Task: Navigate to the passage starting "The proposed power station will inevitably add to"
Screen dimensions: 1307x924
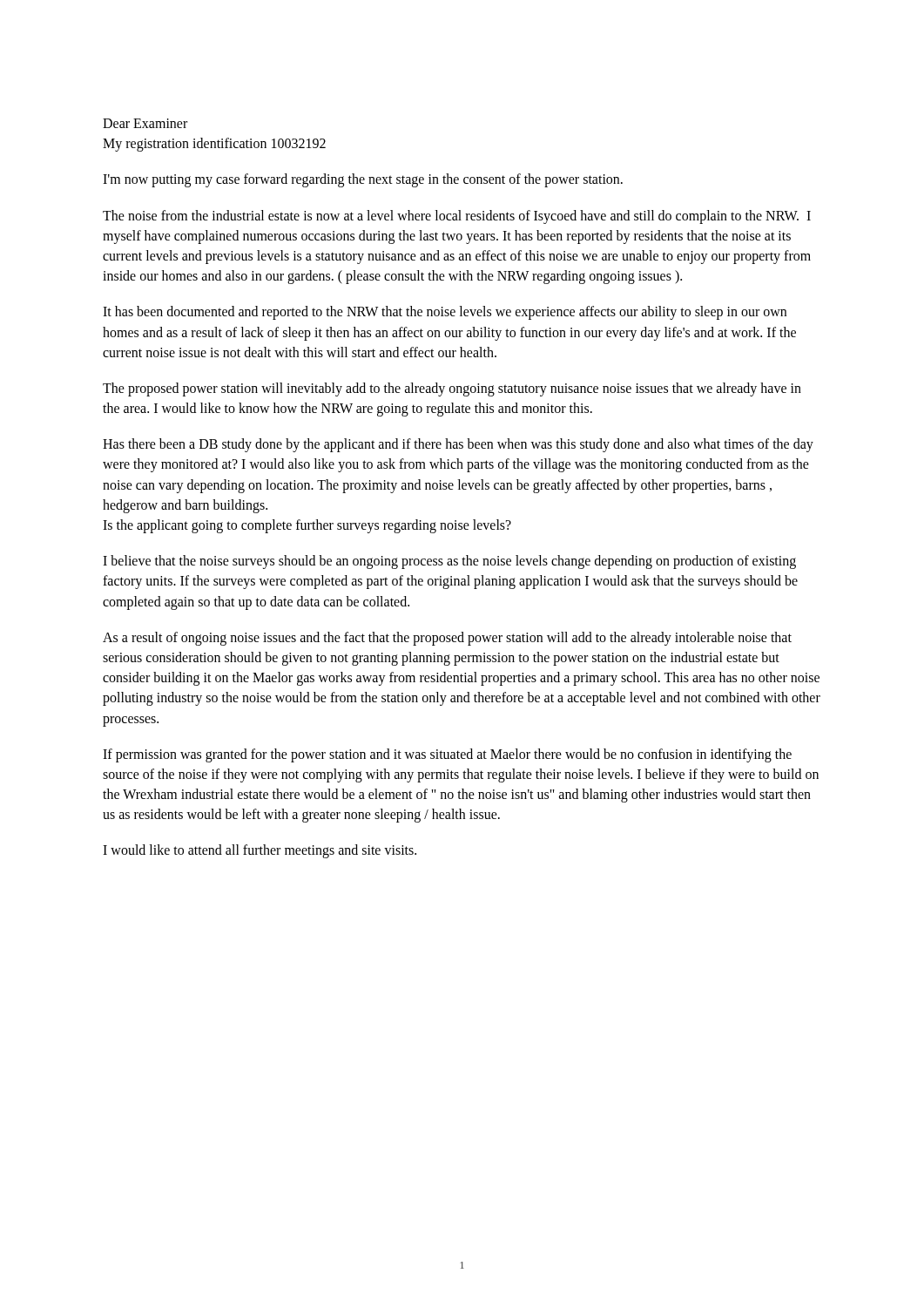Action: pos(452,398)
